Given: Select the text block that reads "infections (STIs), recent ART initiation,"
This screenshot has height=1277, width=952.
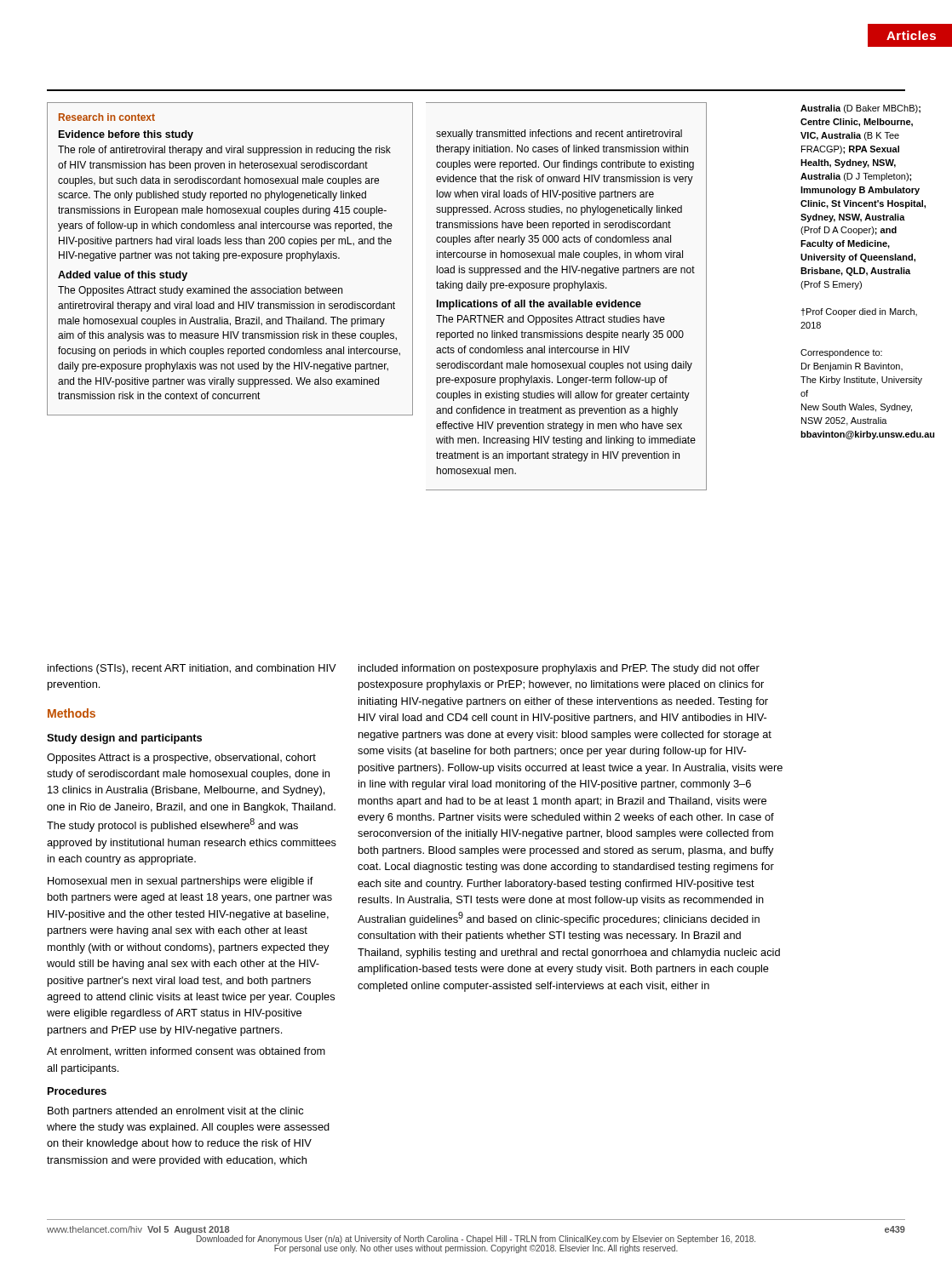Looking at the screenshot, I should (192, 676).
